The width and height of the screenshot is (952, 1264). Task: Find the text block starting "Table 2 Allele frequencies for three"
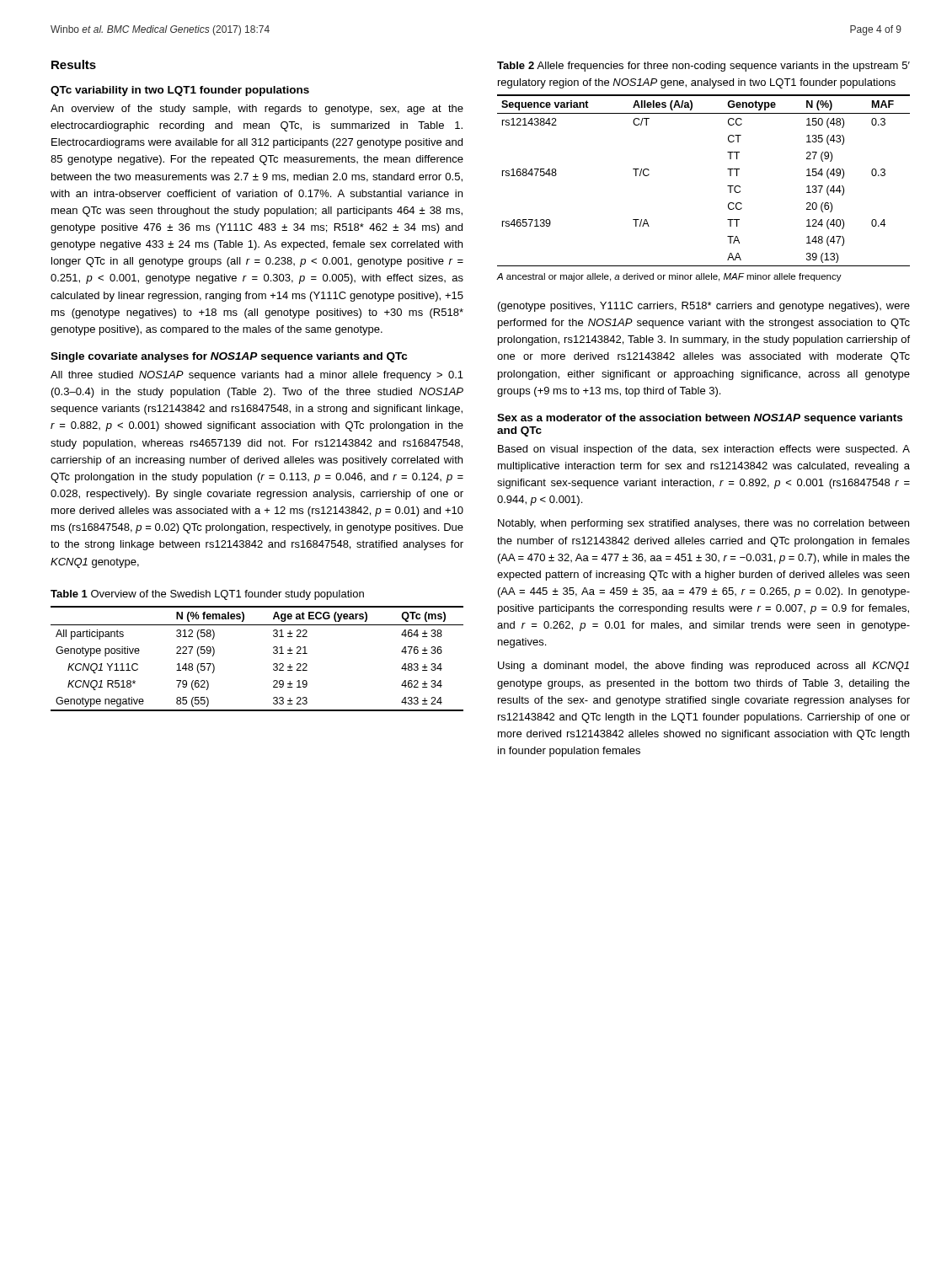point(703,74)
